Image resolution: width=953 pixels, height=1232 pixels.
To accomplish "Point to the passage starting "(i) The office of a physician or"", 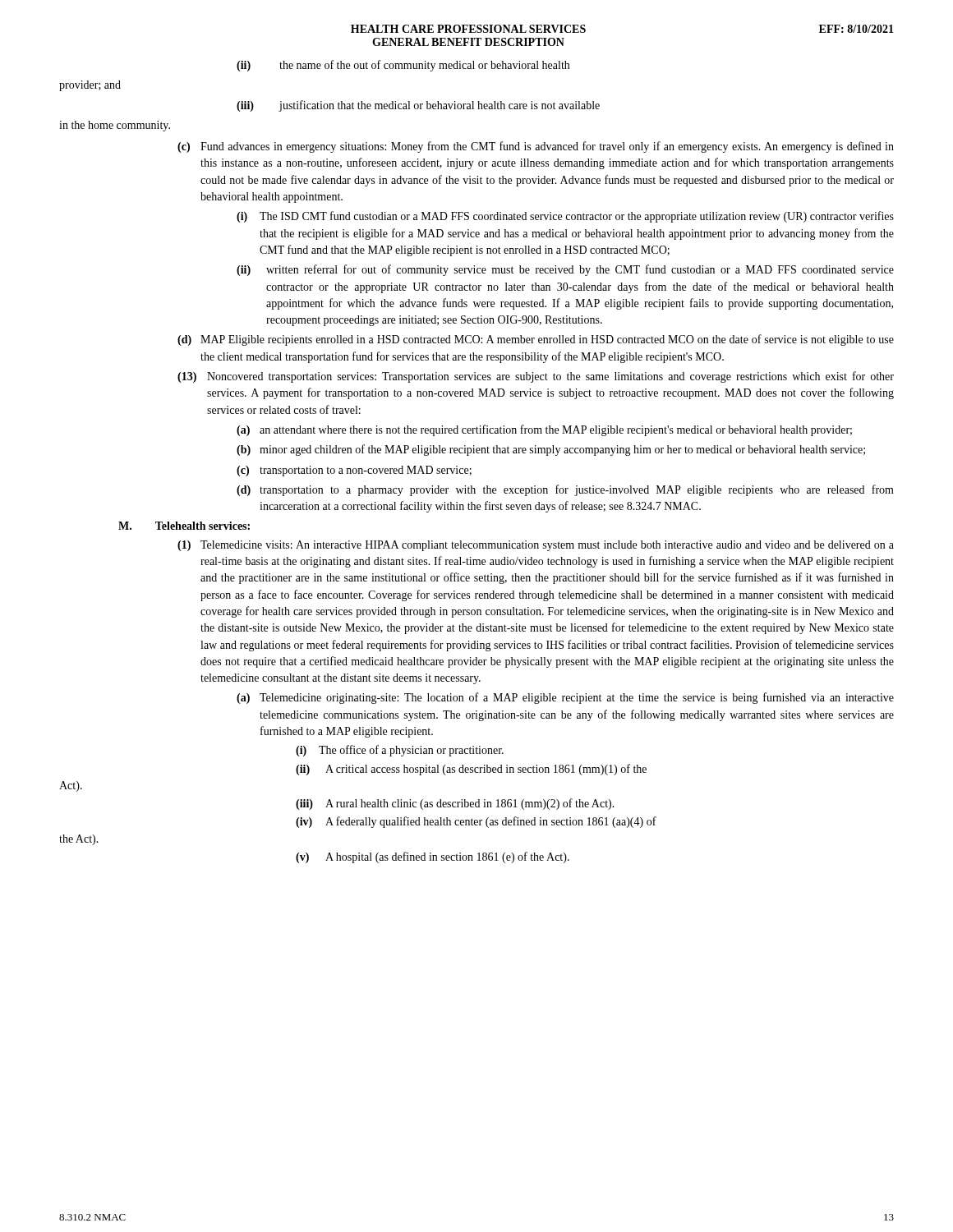I will (x=400, y=751).
